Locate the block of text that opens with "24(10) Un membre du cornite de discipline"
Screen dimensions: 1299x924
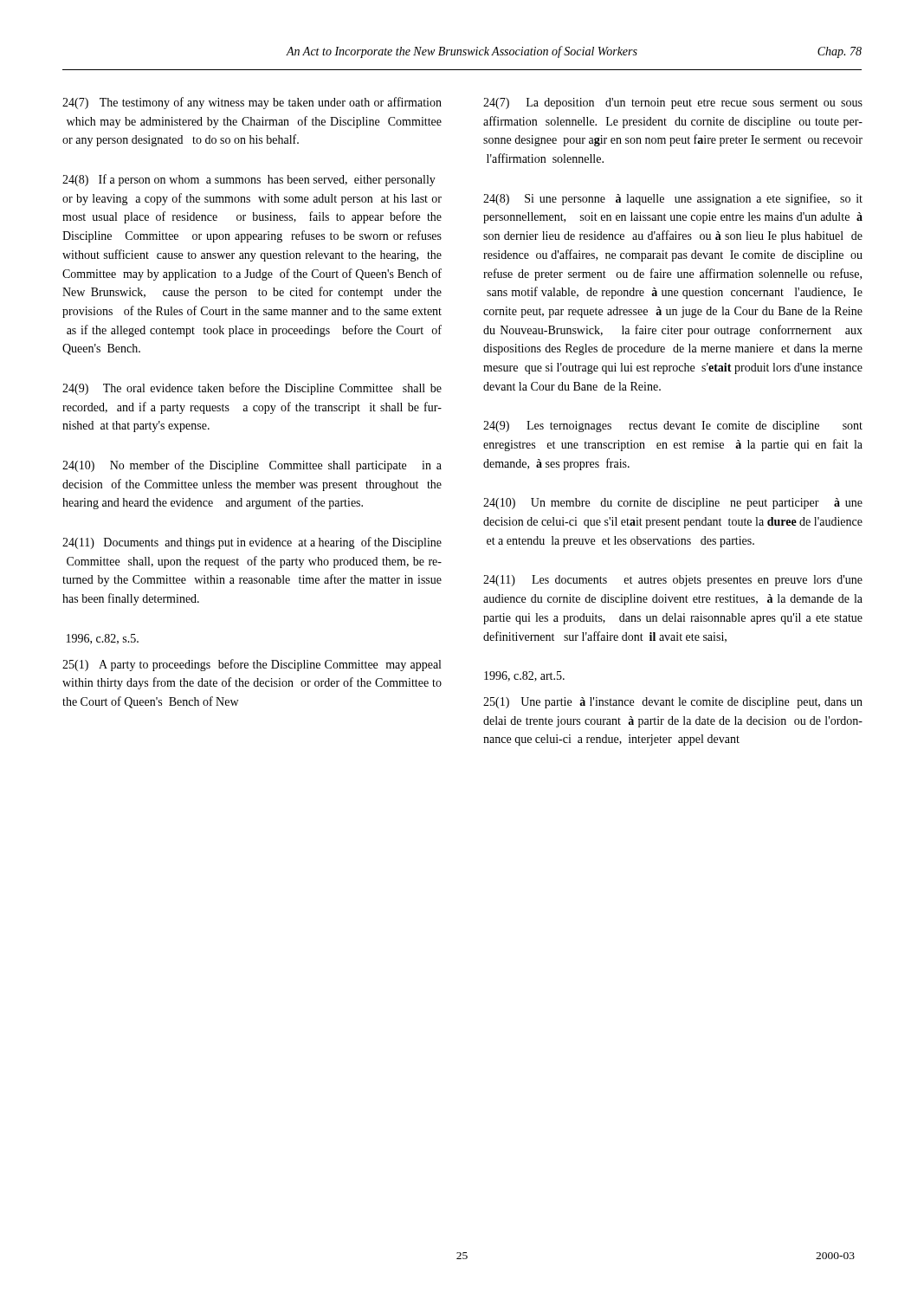click(673, 522)
